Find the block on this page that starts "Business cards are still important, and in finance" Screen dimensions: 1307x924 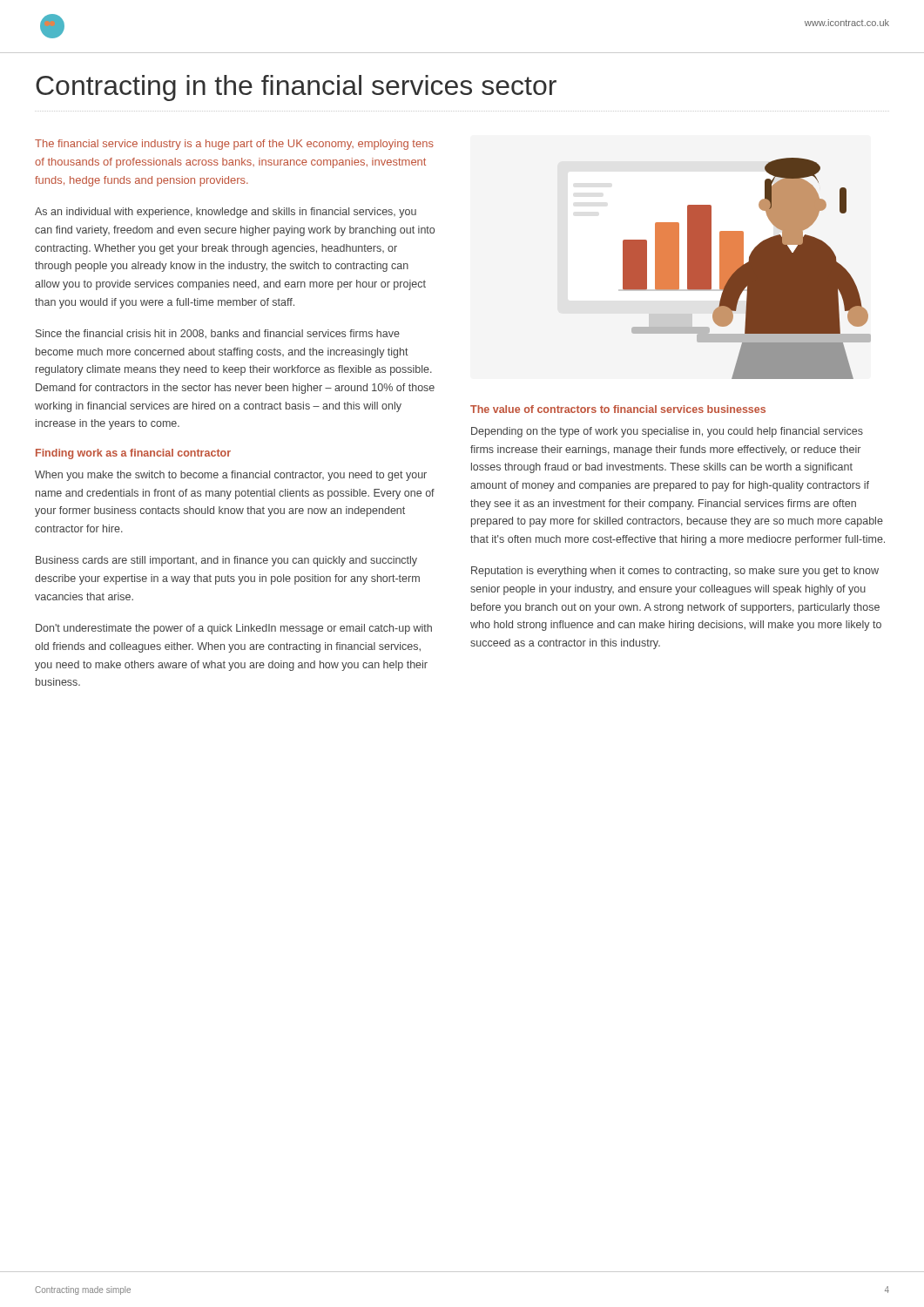coord(228,579)
